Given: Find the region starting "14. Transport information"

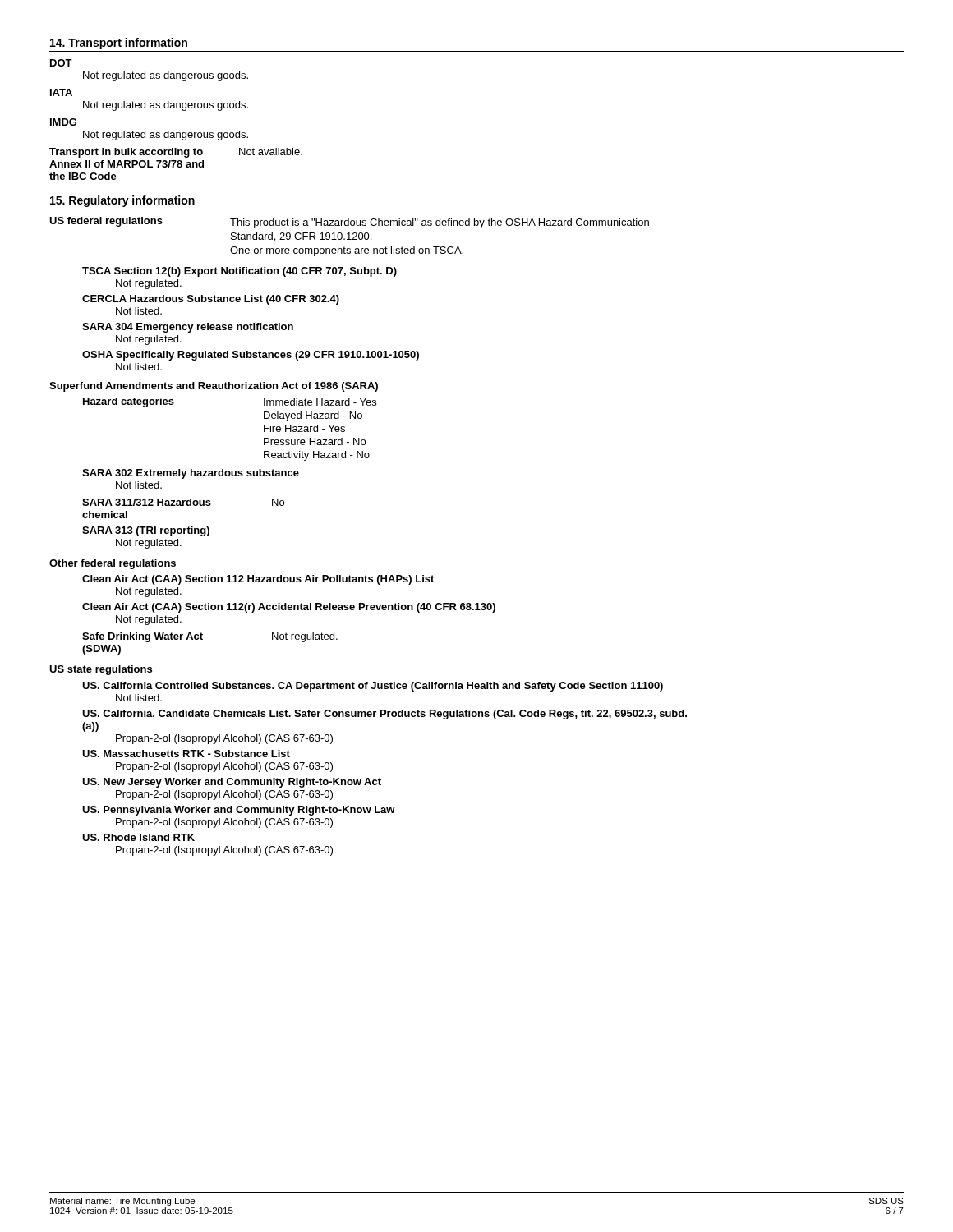Looking at the screenshot, I should coord(119,43).
